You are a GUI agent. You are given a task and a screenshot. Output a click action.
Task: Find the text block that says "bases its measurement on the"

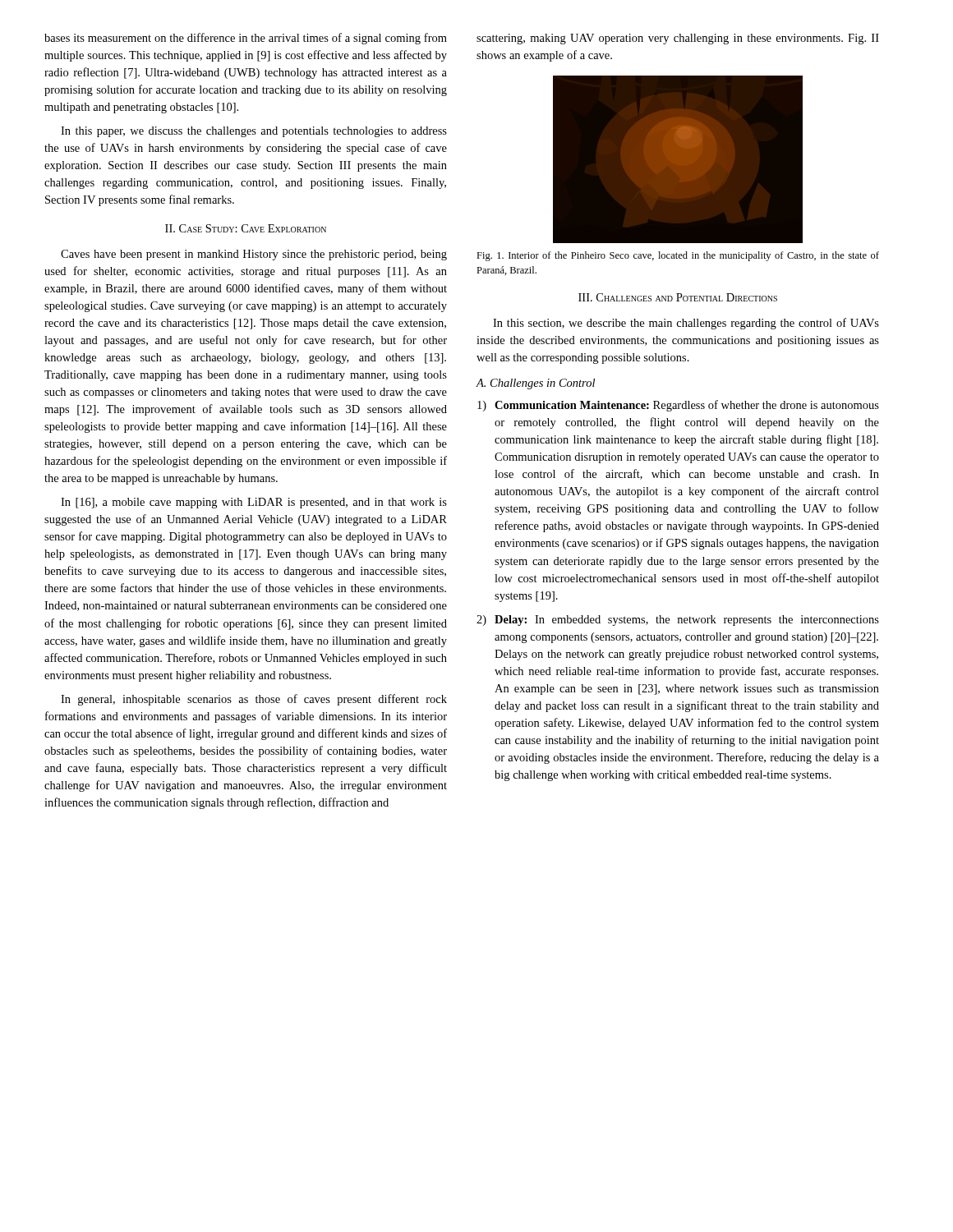[246, 119]
